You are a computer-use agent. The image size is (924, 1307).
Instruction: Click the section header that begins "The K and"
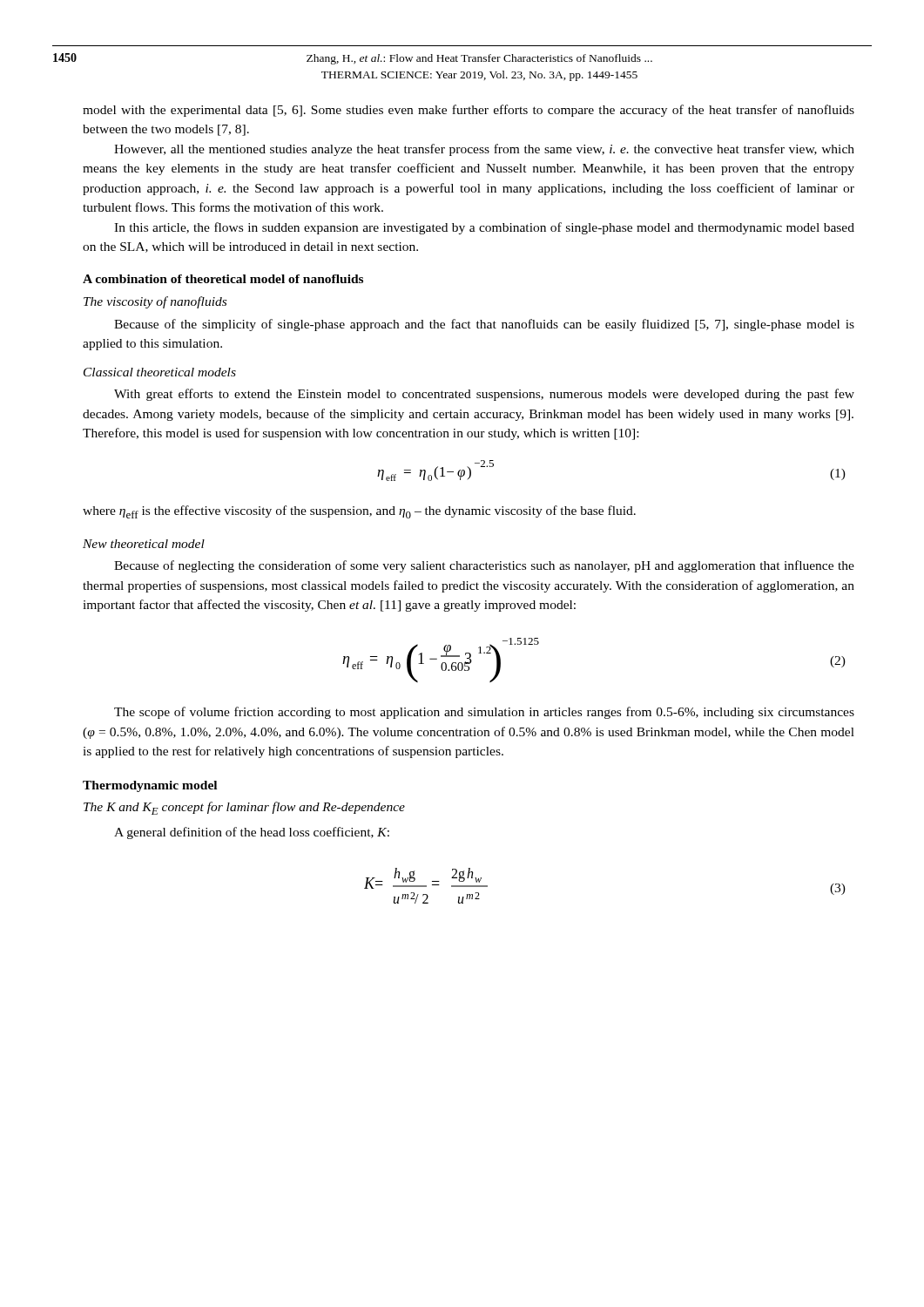(244, 808)
